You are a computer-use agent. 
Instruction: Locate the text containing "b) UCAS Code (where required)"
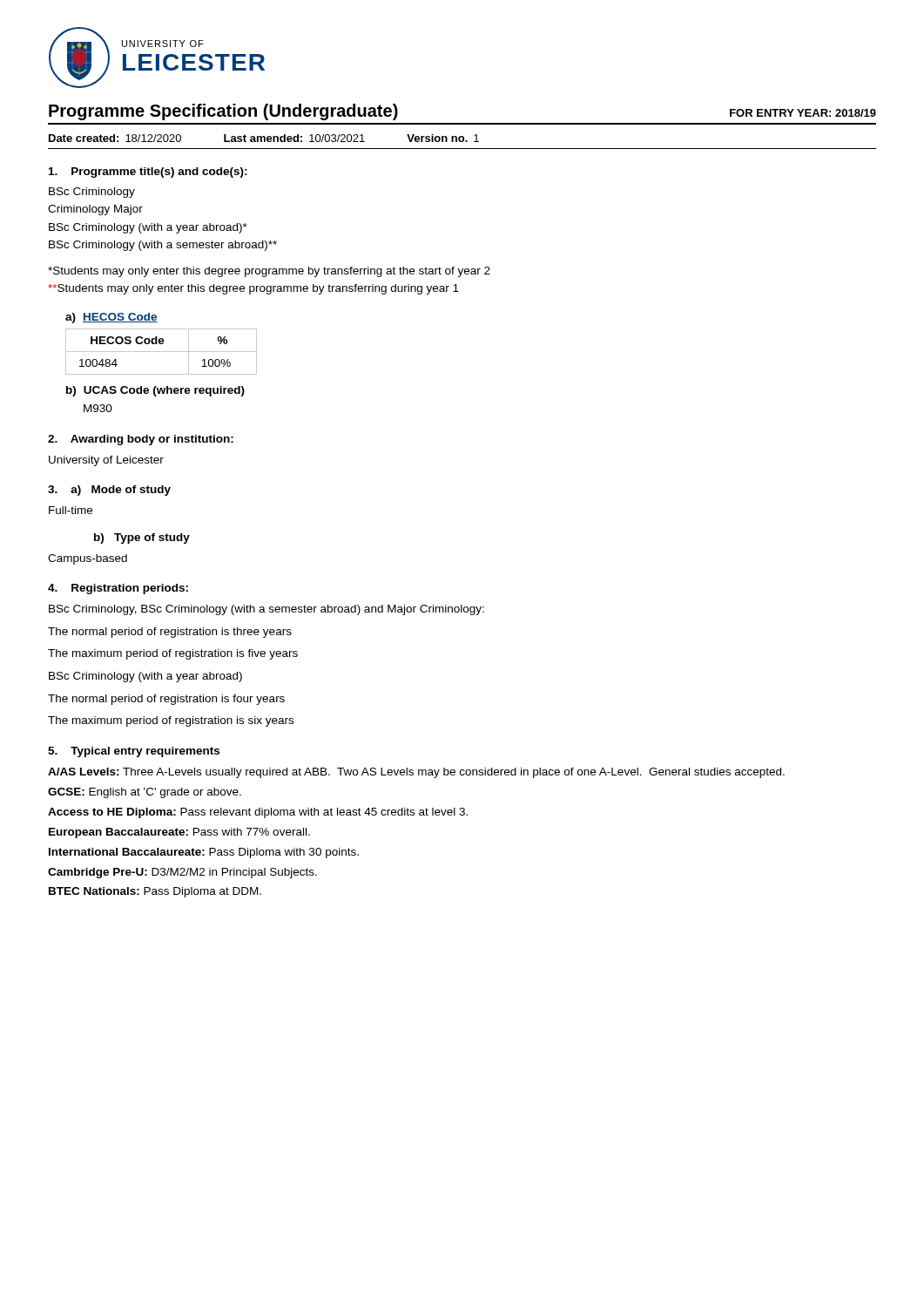155,389
